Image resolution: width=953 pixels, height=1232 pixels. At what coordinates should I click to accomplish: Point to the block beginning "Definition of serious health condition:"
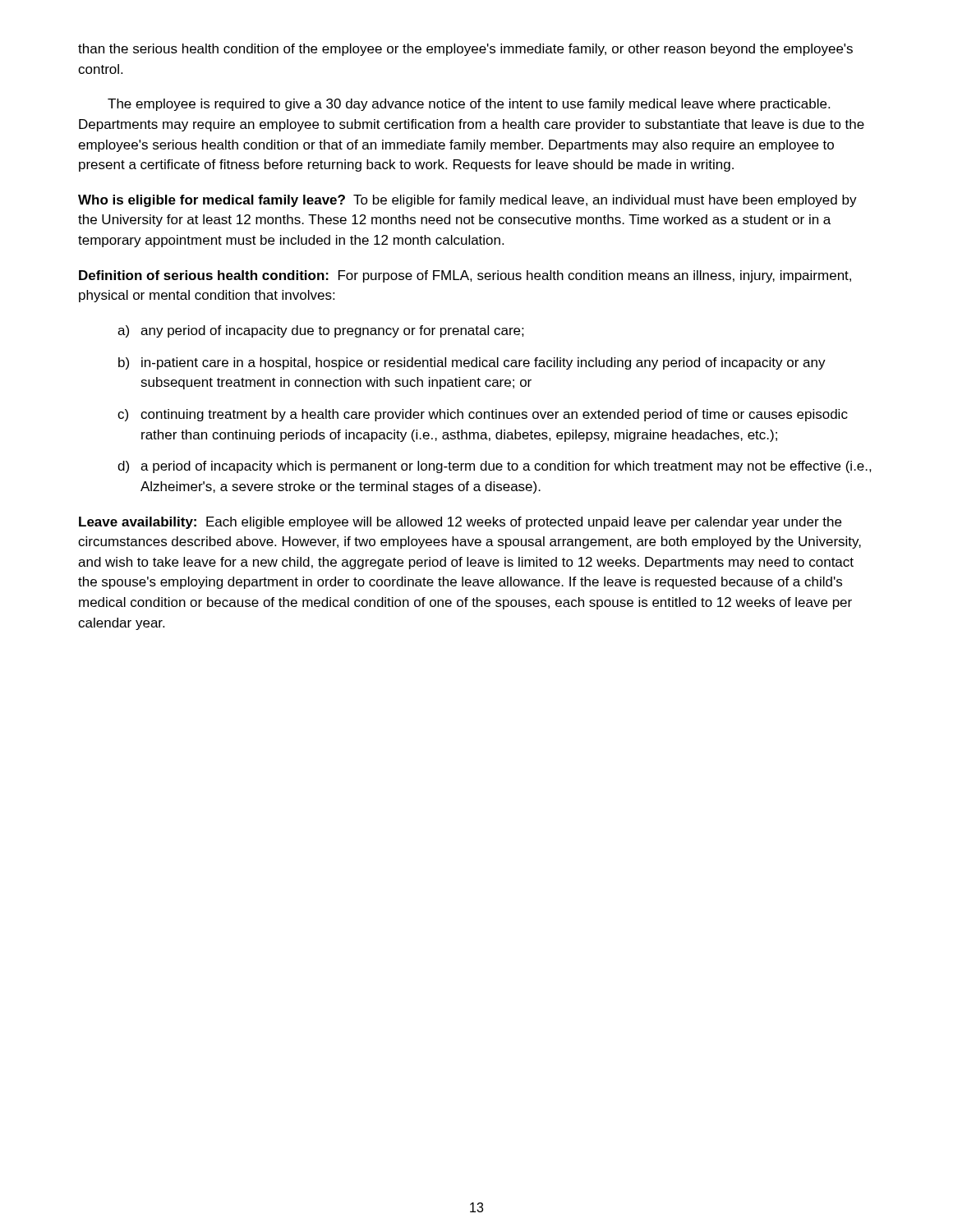pos(465,286)
